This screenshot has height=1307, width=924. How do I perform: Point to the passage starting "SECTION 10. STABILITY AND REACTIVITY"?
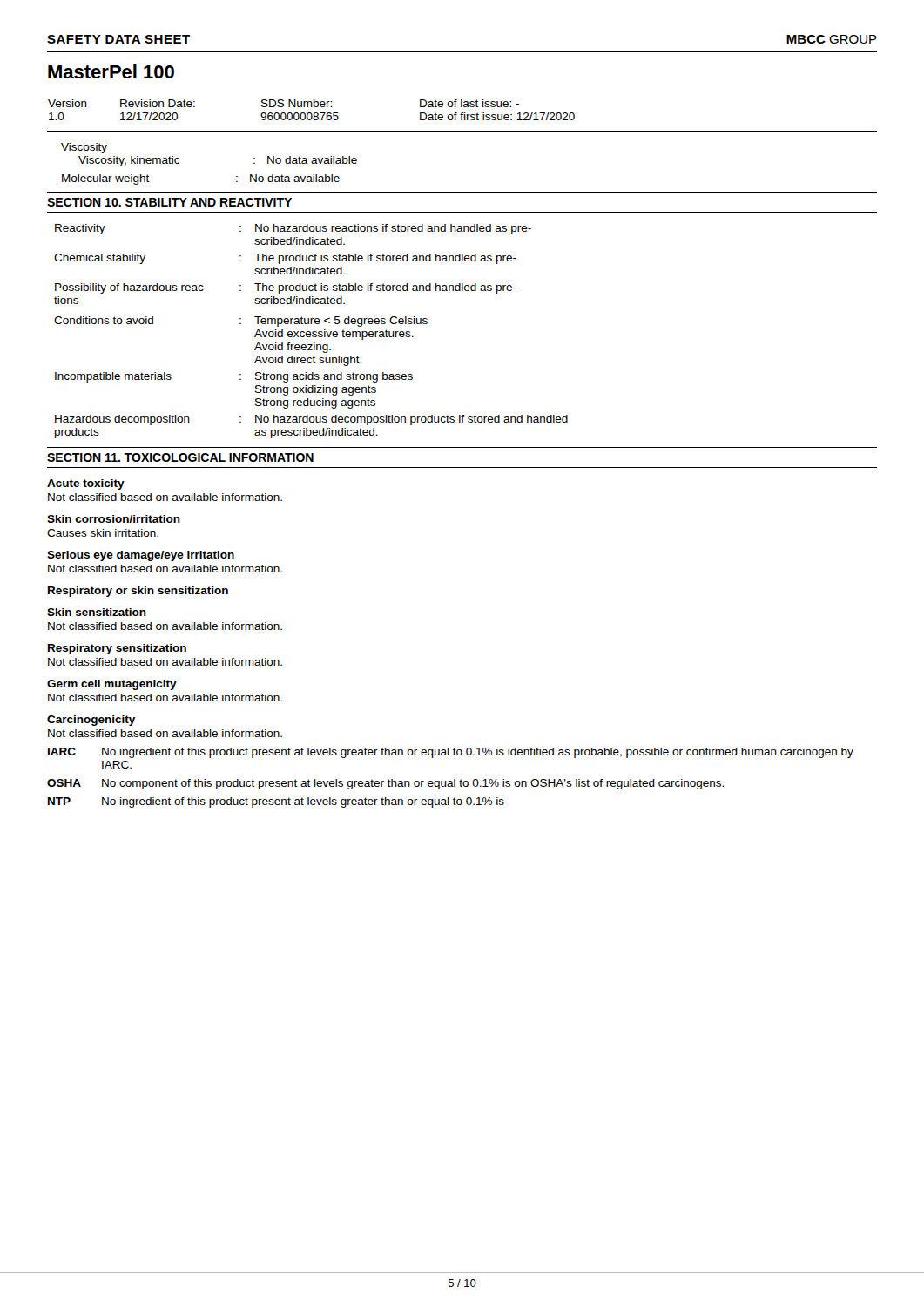(170, 202)
